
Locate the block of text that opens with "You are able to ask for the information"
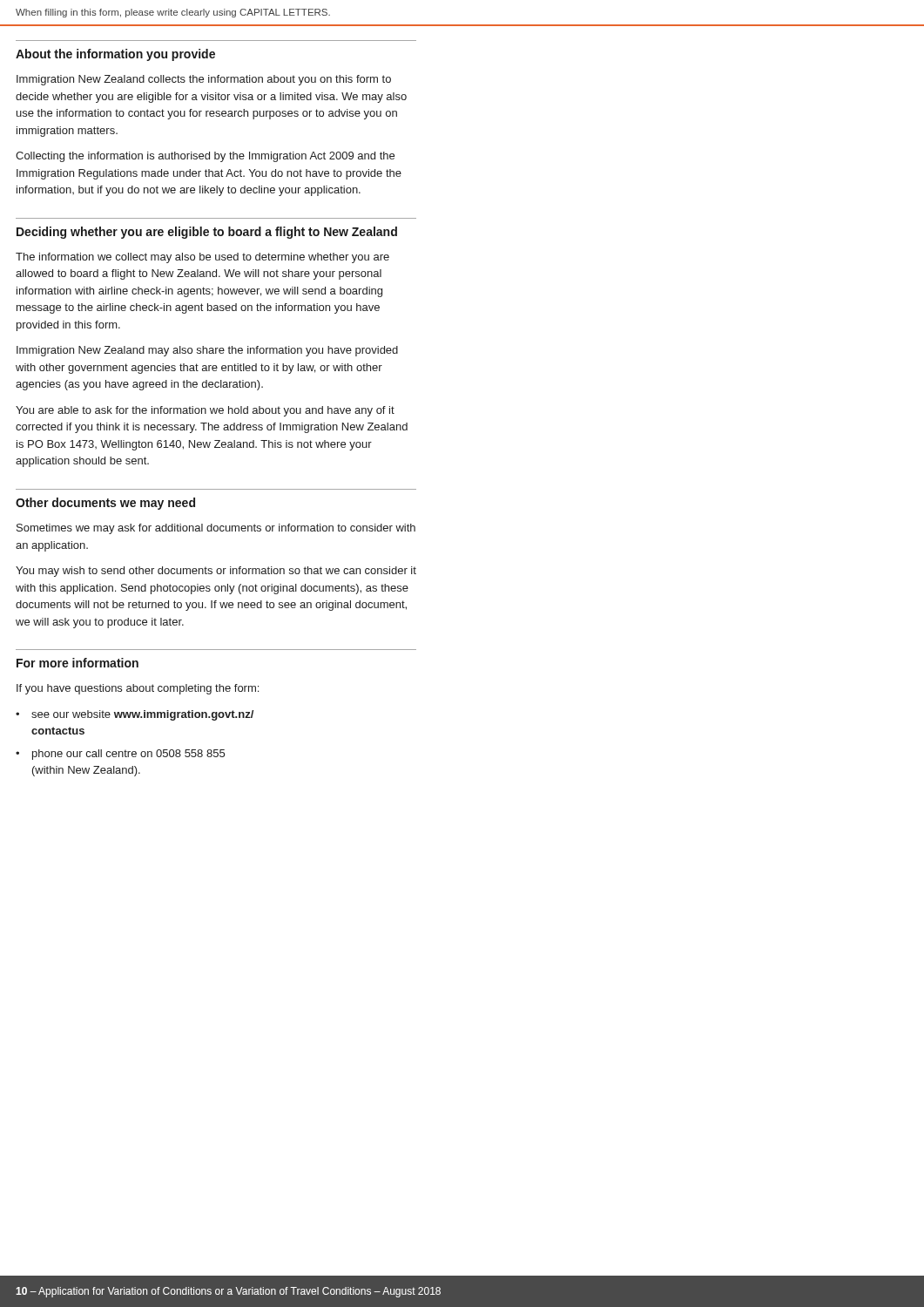pyautogui.click(x=212, y=435)
